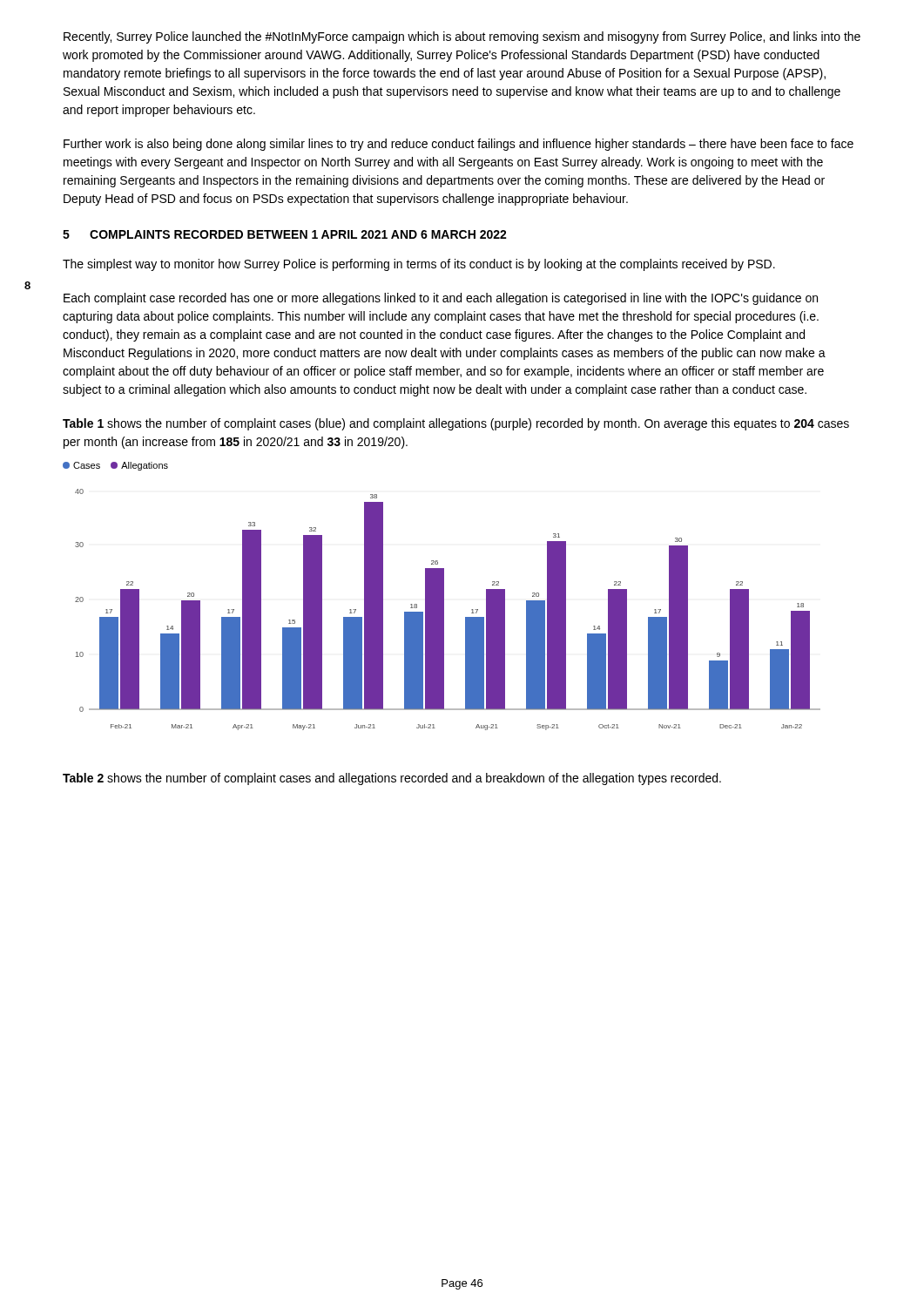The image size is (924, 1307).
Task: Click on the region starting "Each complaint case recorded has"
Action: coord(444,344)
